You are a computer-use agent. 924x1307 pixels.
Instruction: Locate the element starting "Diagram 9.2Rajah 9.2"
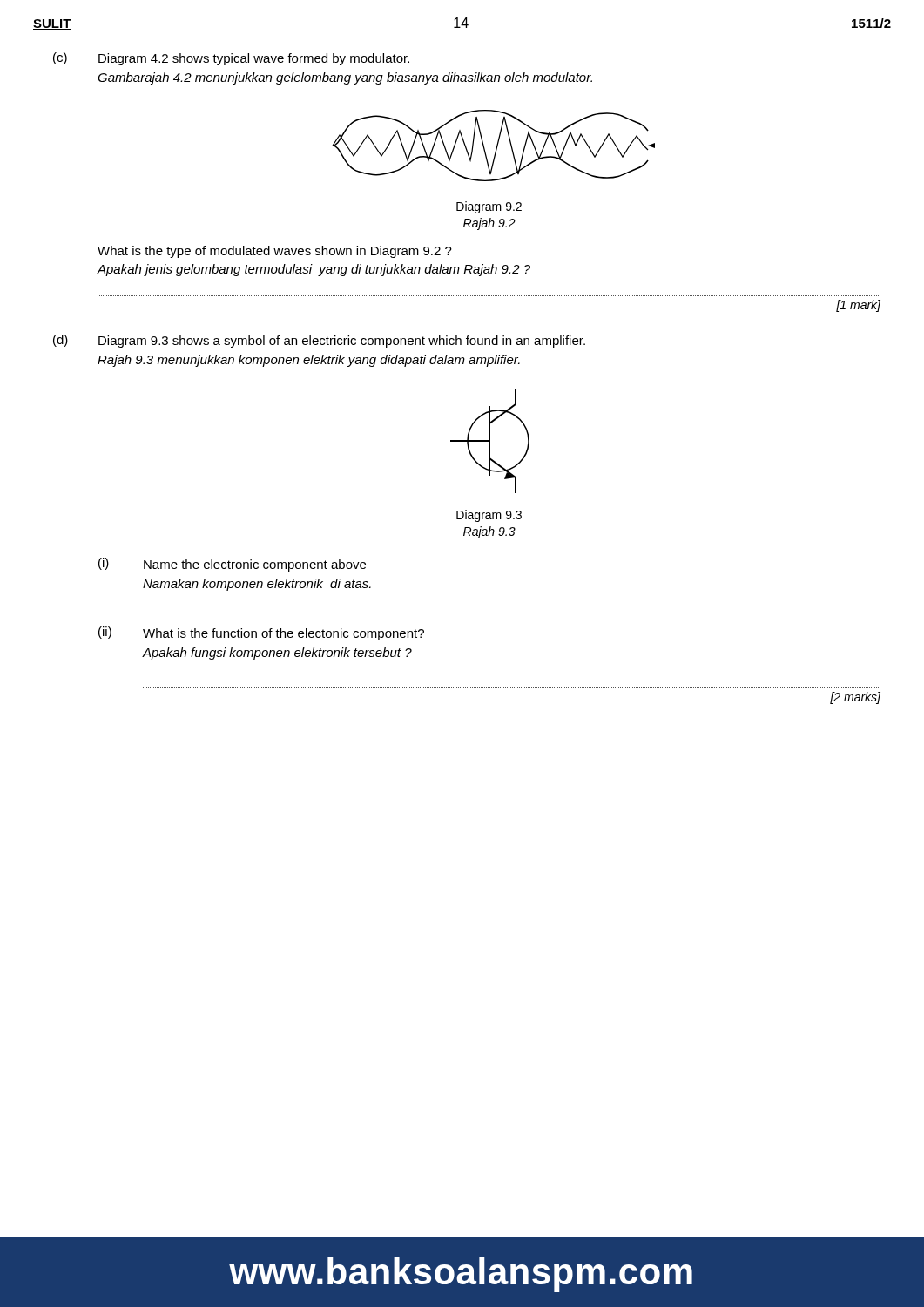(x=489, y=215)
